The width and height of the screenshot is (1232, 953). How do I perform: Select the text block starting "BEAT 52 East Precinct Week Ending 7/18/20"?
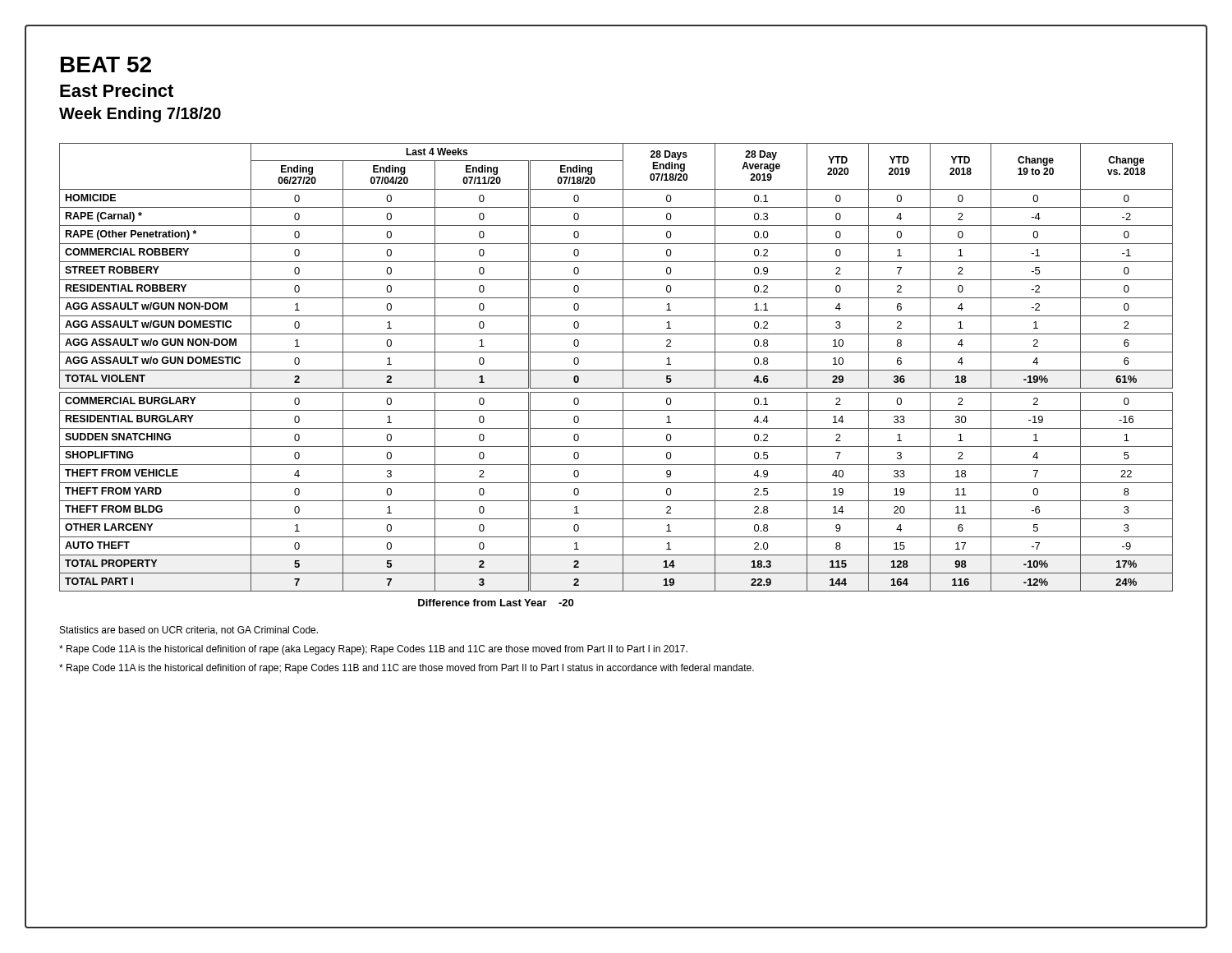tap(106, 64)
